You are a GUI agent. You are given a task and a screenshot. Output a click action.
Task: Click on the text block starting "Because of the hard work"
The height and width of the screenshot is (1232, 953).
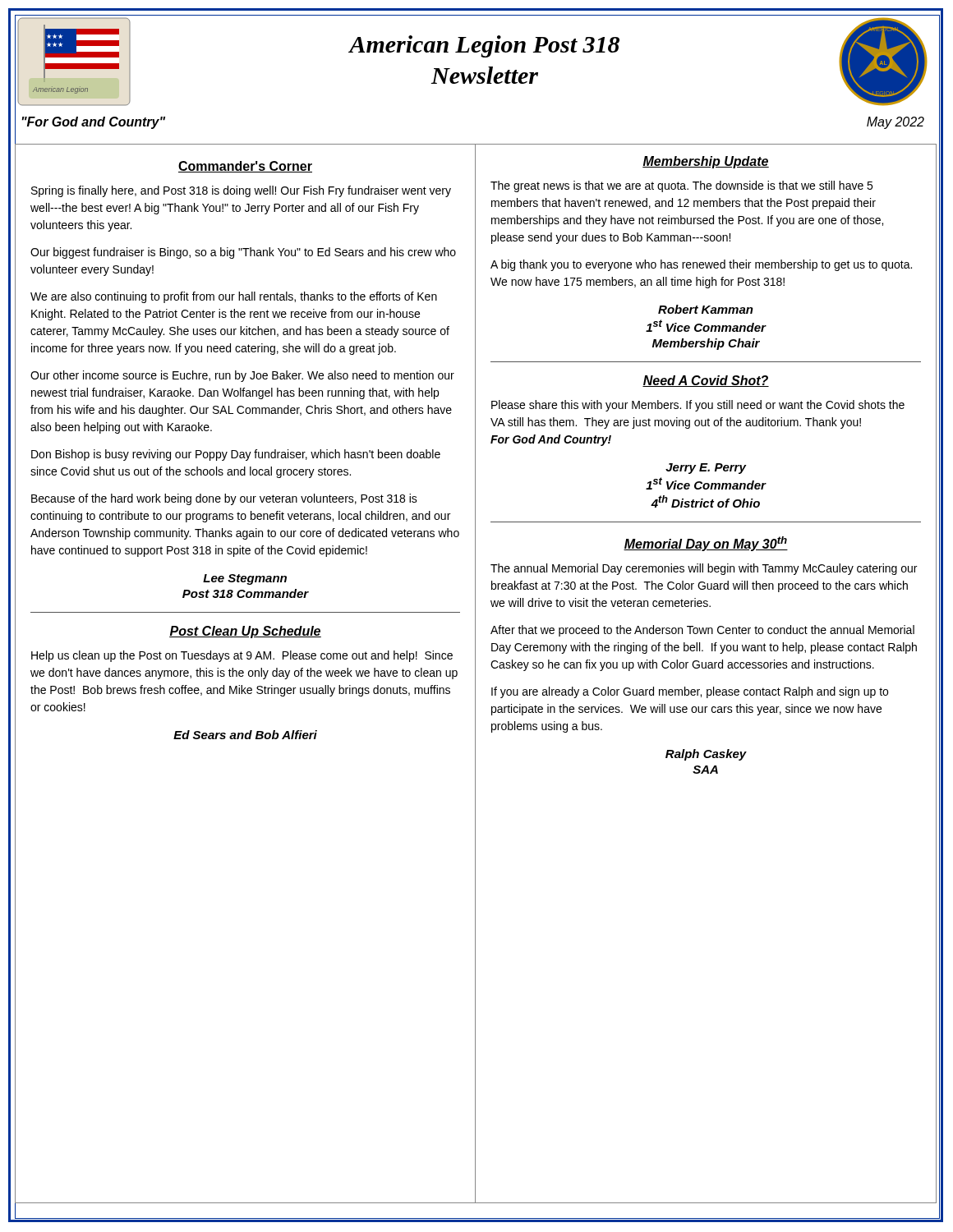click(x=245, y=524)
